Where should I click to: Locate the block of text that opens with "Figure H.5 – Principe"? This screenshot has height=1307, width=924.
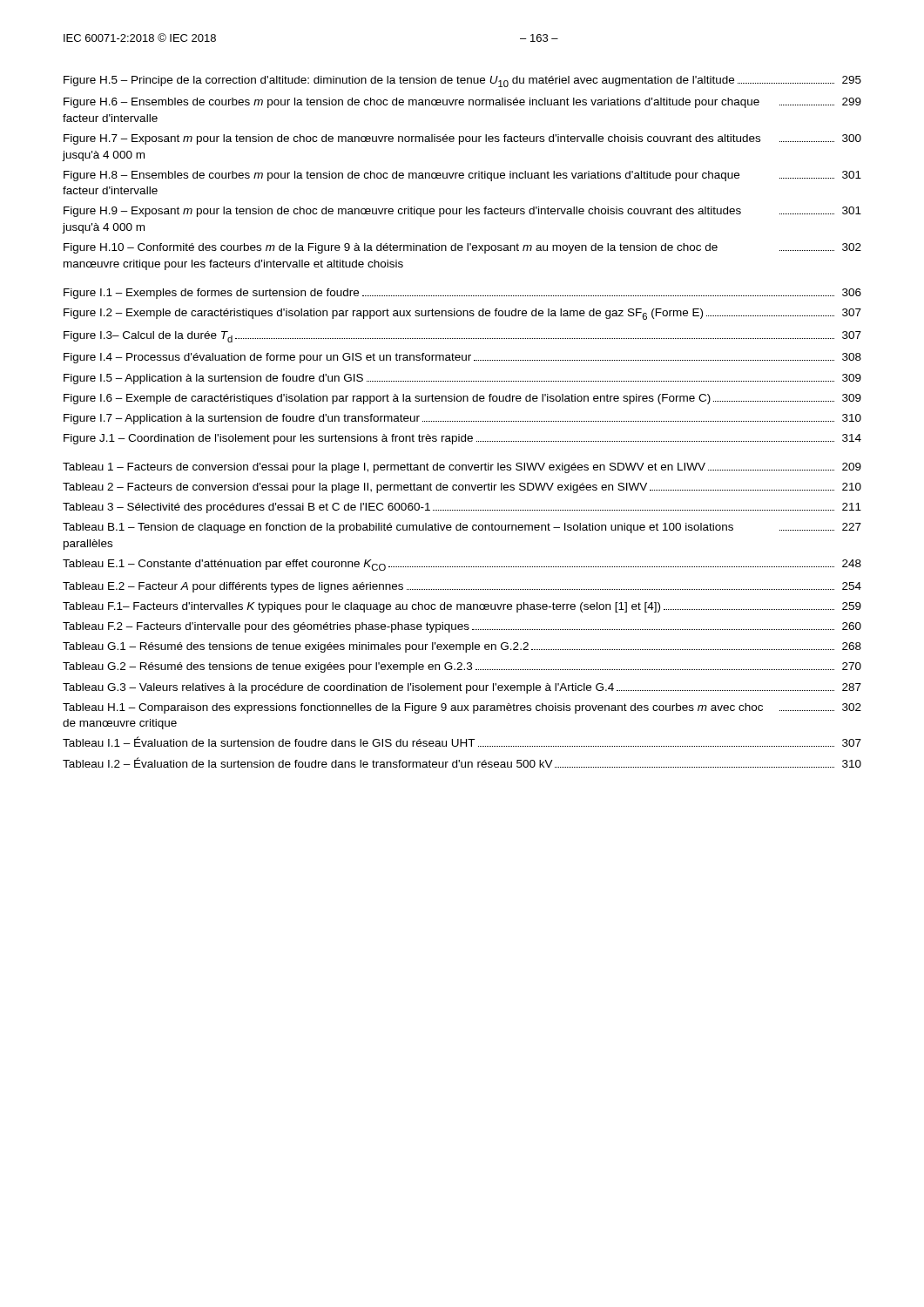[x=462, y=81]
